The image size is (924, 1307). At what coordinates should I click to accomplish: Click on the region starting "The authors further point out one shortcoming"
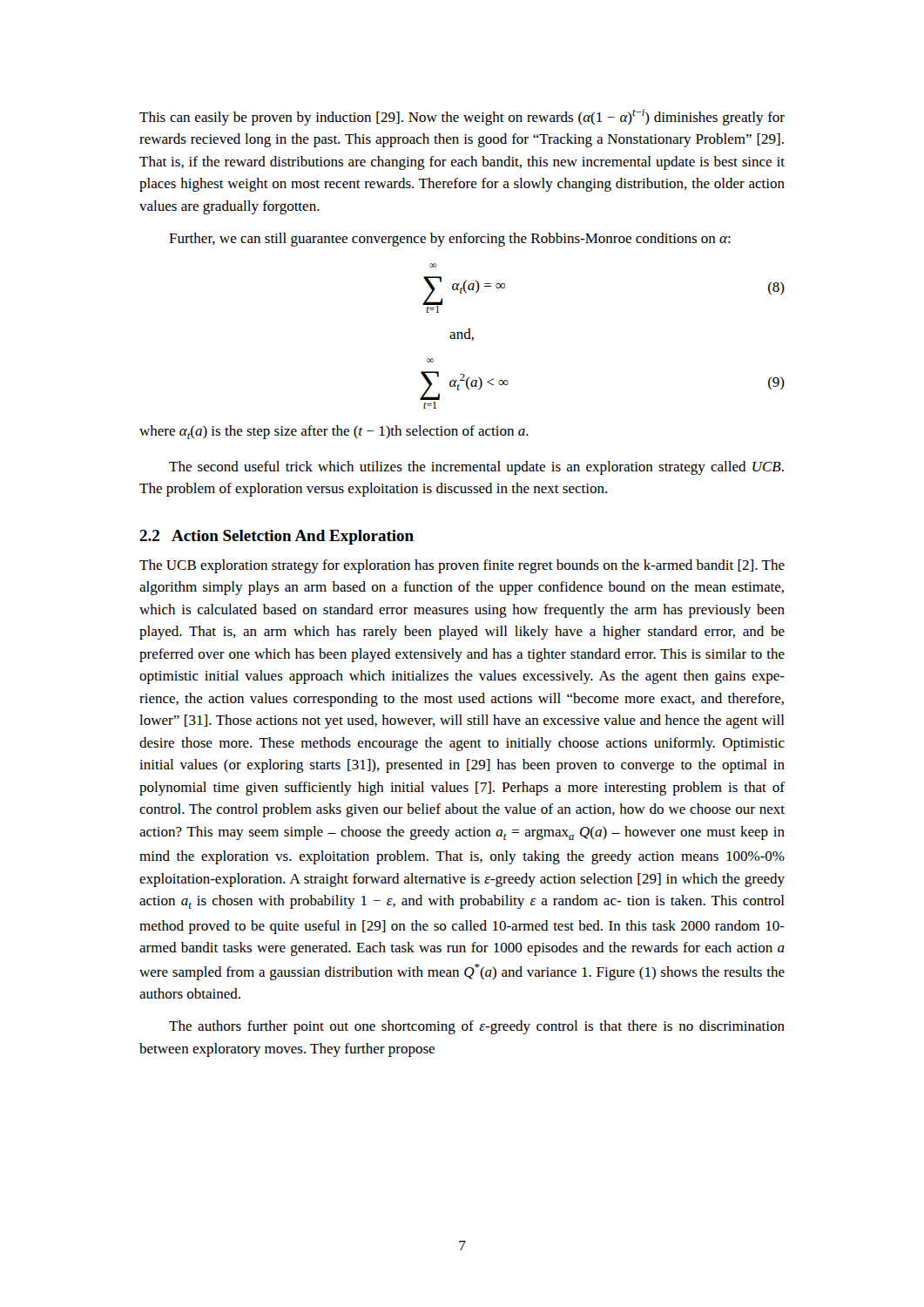click(462, 1038)
